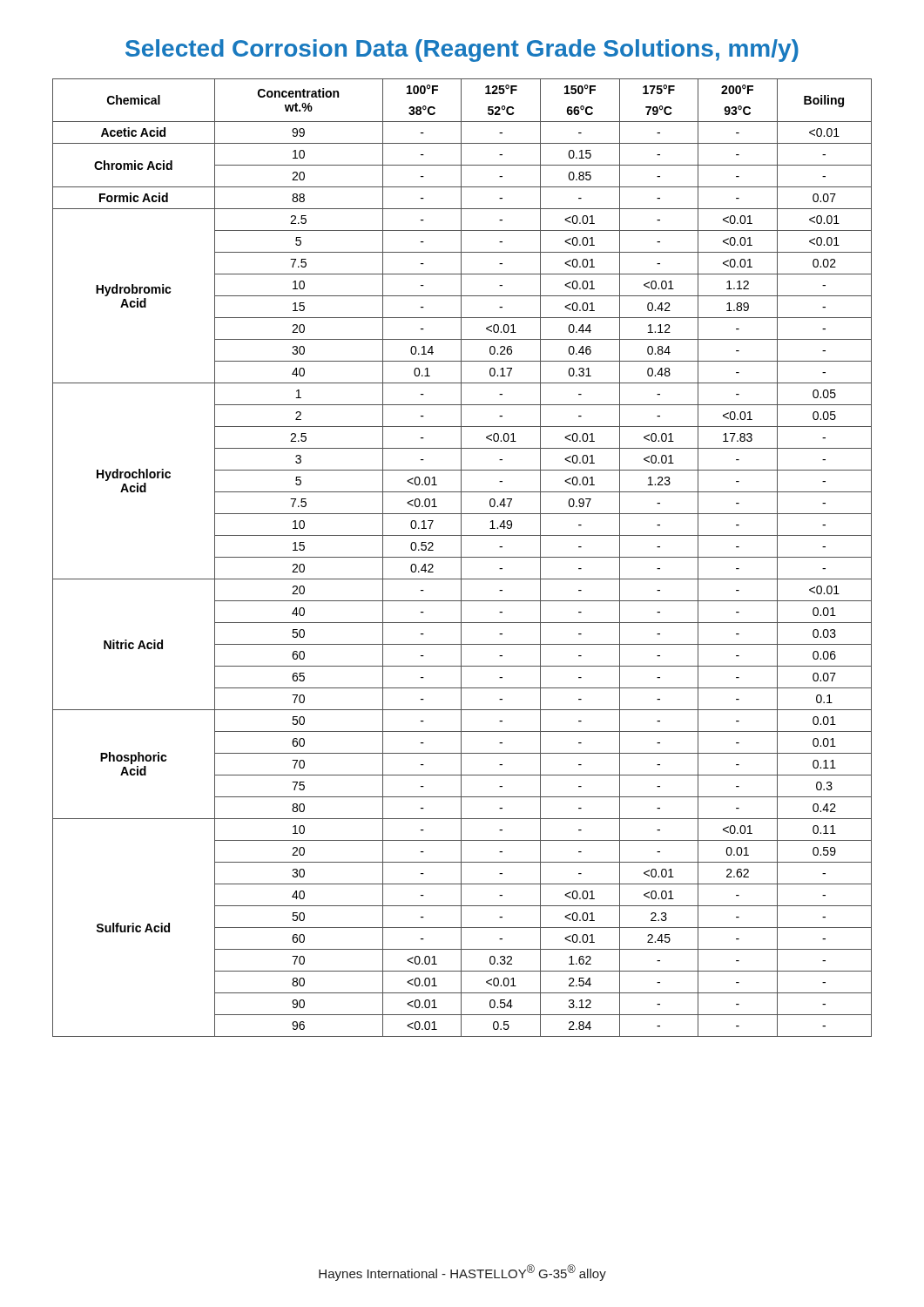Image resolution: width=924 pixels, height=1307 pixels.
Task: Select the table that reads "Concentration wt.%"
Action: (x=462, y=558)
